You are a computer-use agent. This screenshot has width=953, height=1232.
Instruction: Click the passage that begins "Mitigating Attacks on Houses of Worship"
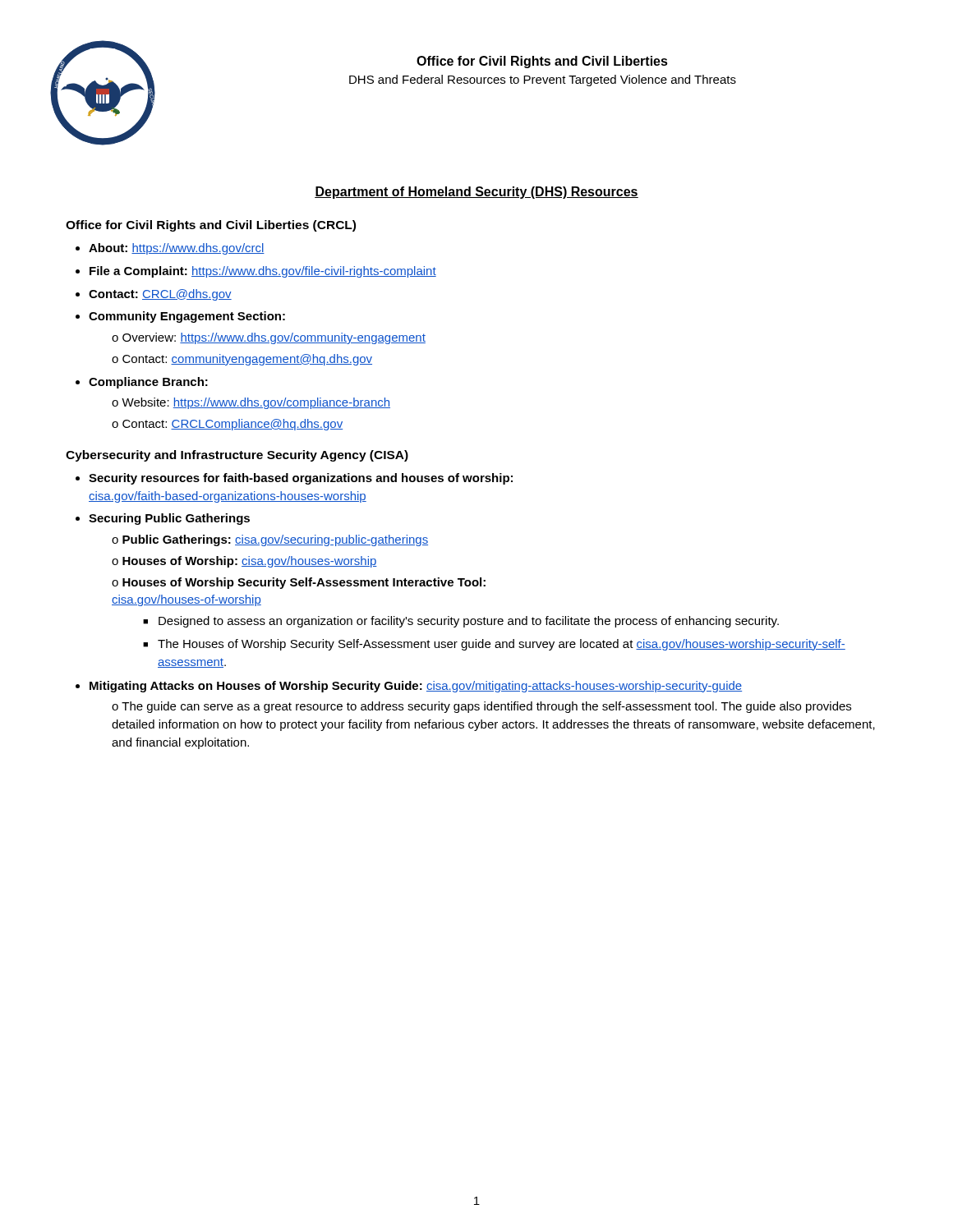tap(488, 715)
